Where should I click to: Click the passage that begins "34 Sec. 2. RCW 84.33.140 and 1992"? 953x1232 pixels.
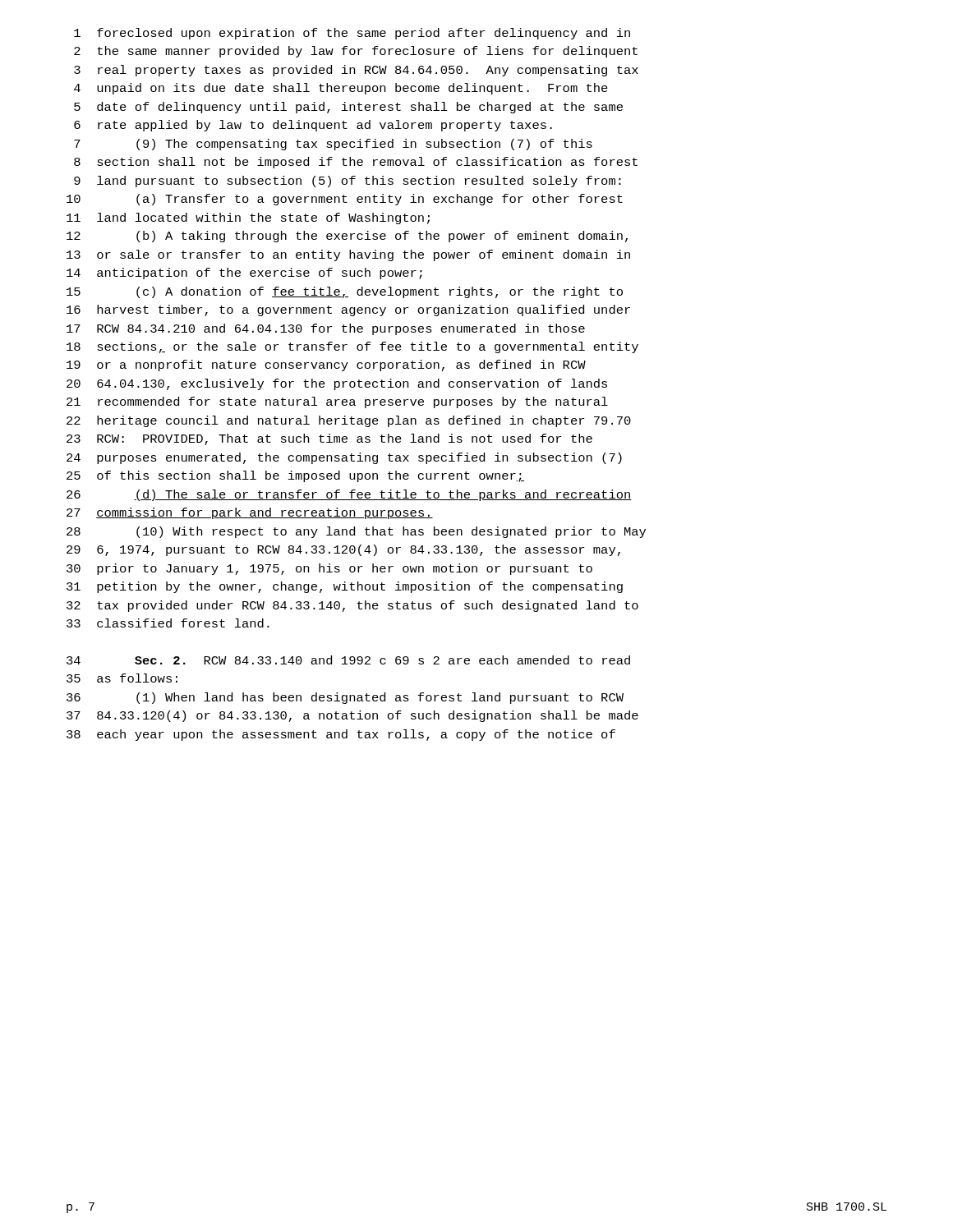point(349,670)
